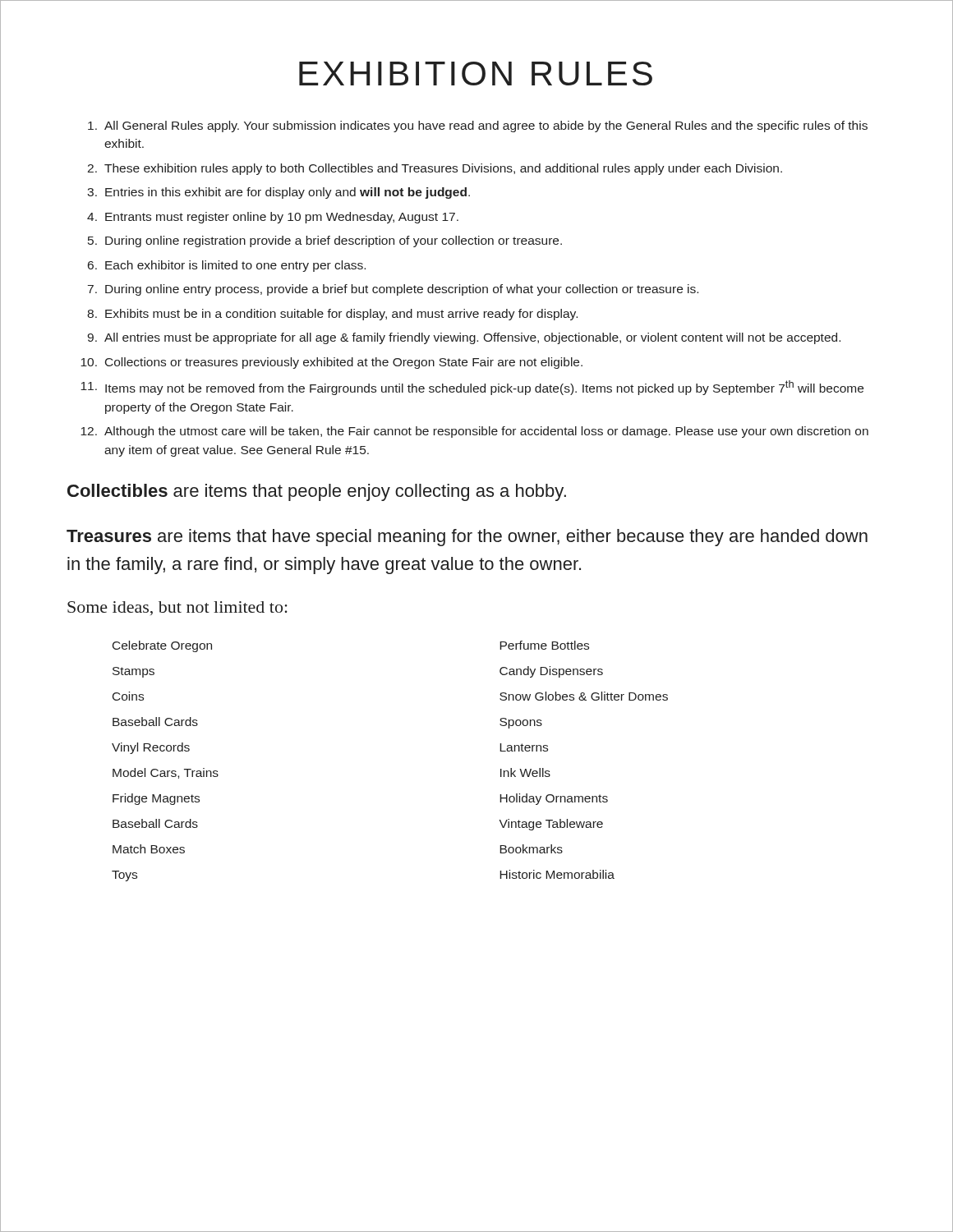This screenshot has width=953, height=1232.
Task: Locate the list item that says "Vinyl Records"
Action: pyautogui.click(x=151, y=747)
